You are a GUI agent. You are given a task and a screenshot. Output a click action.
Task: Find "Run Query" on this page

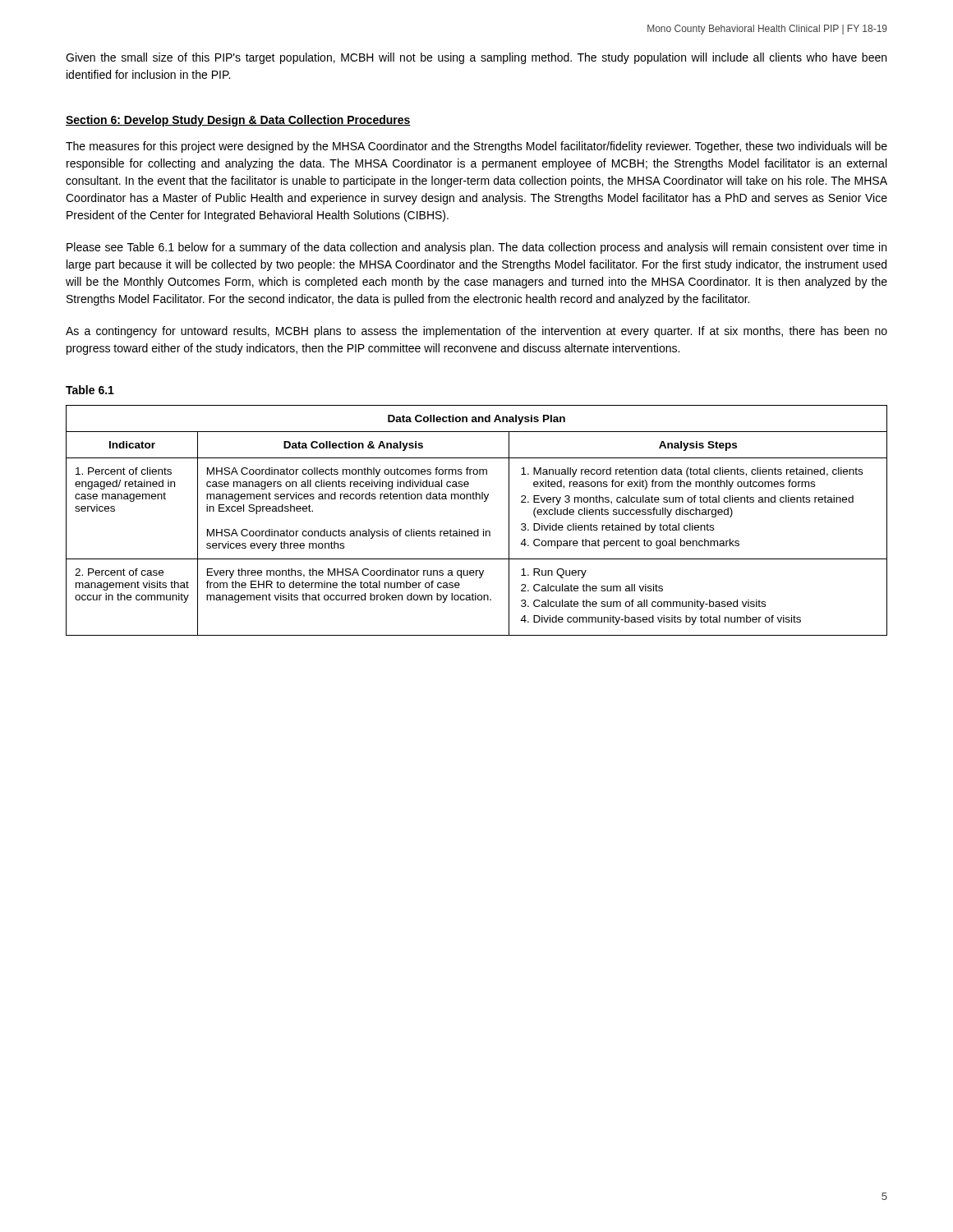click(x=560, y=572)
